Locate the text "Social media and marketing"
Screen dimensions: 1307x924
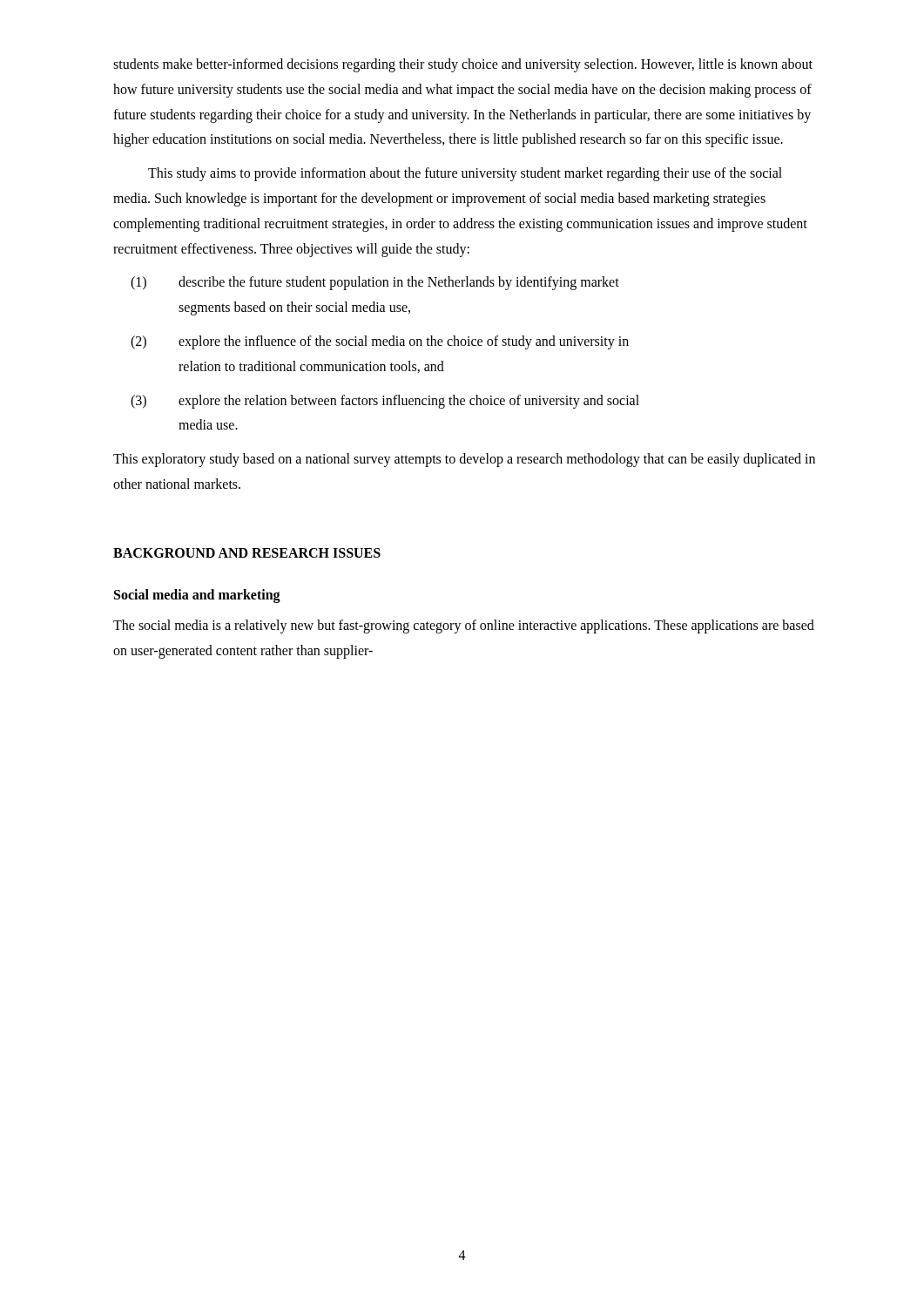pyautogui.click(x=197, y=594)
